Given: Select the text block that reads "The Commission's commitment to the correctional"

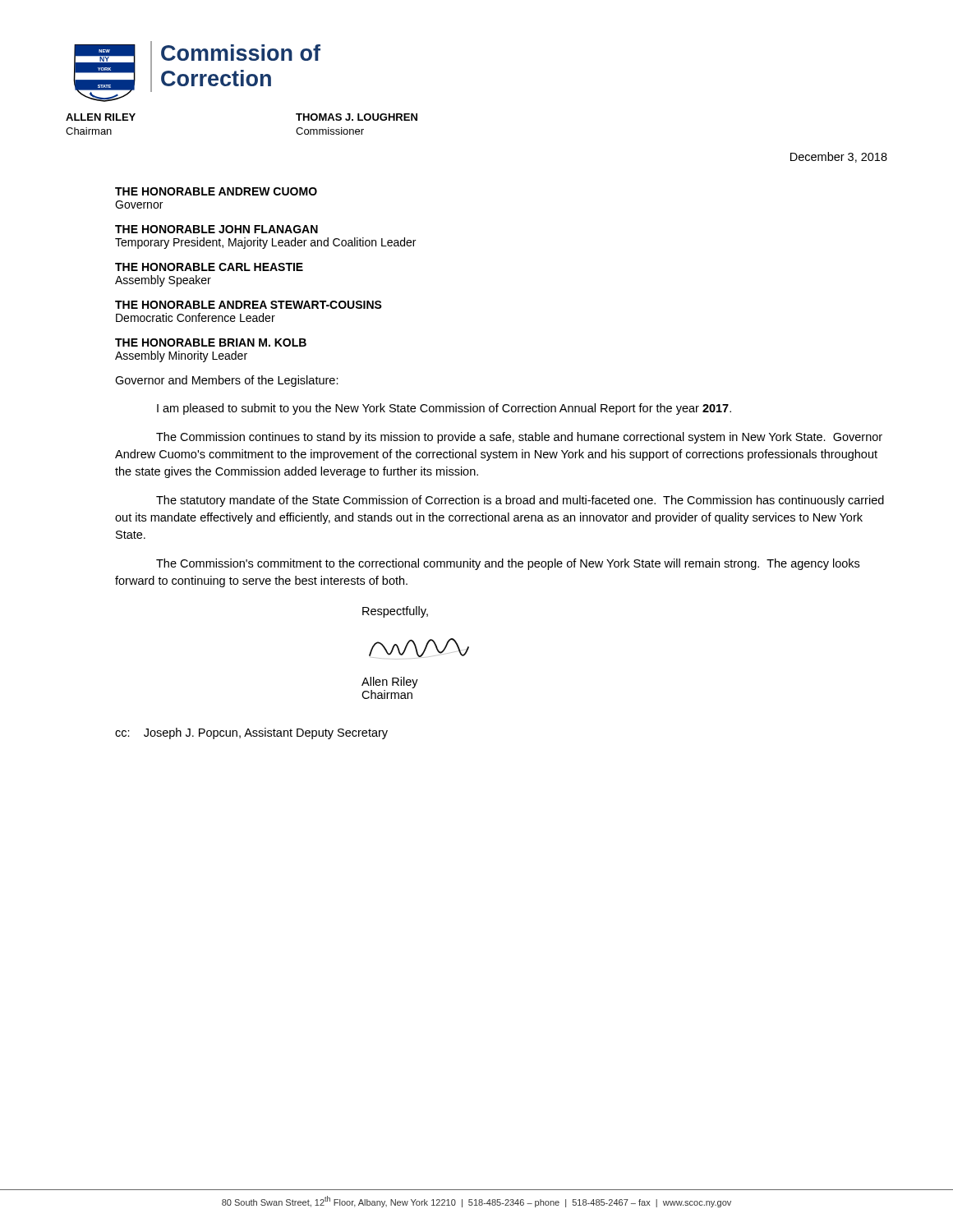Looking at the screenshot, I should coord(488,572).
